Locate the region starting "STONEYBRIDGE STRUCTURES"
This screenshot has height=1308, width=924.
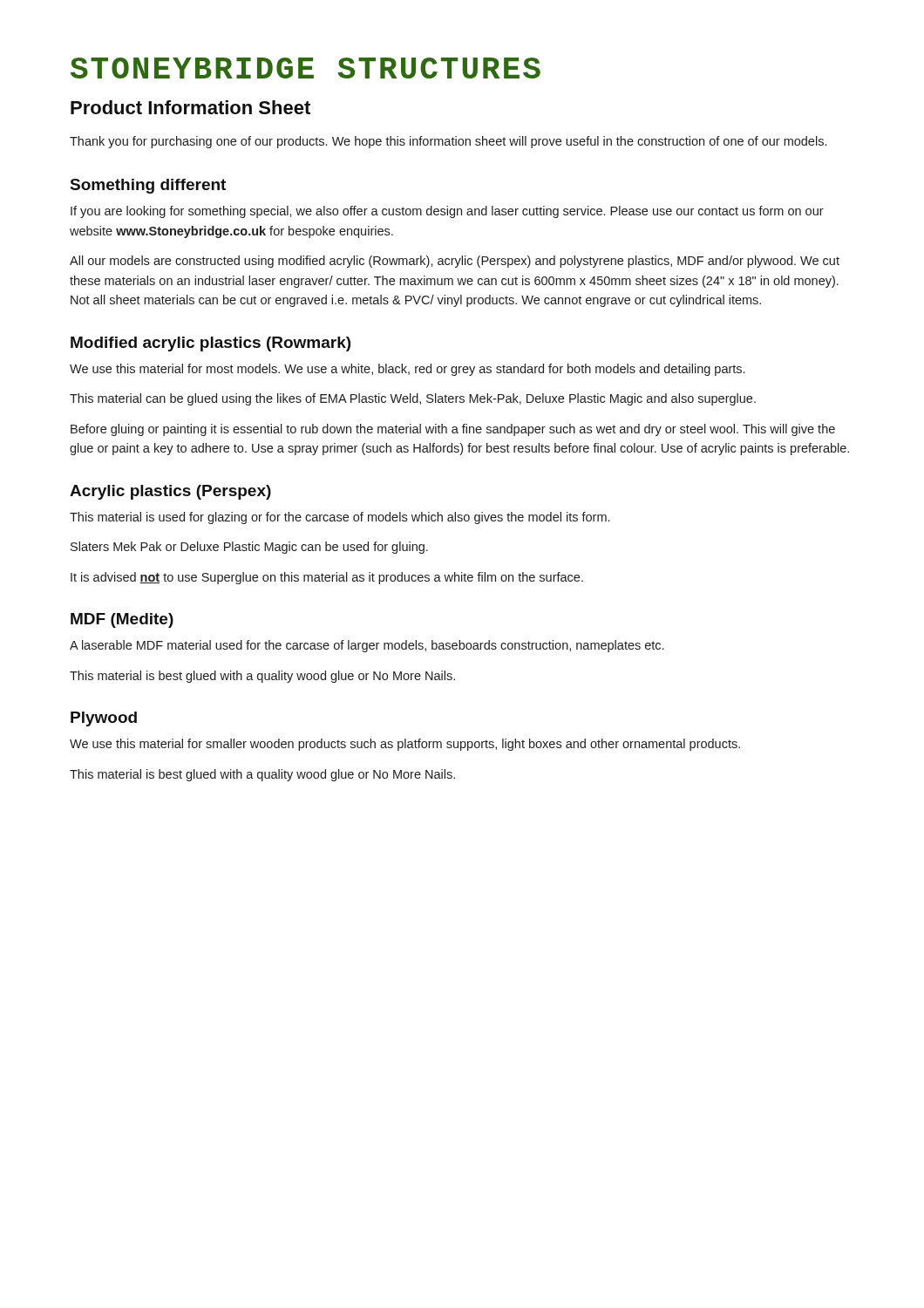[x=462, y=70]
